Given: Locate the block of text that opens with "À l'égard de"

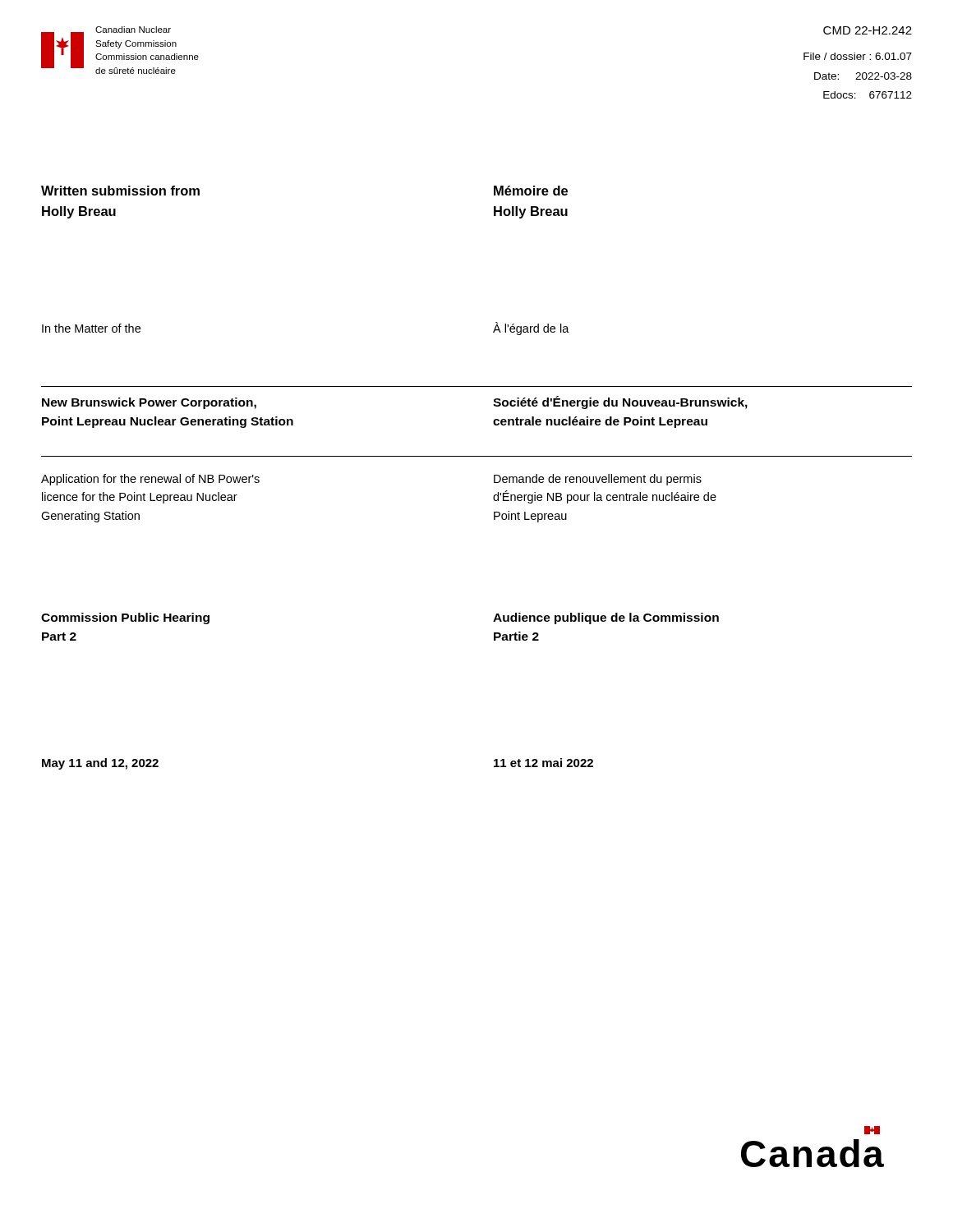Looking at the screenshot, I should [x=531, y=329].
